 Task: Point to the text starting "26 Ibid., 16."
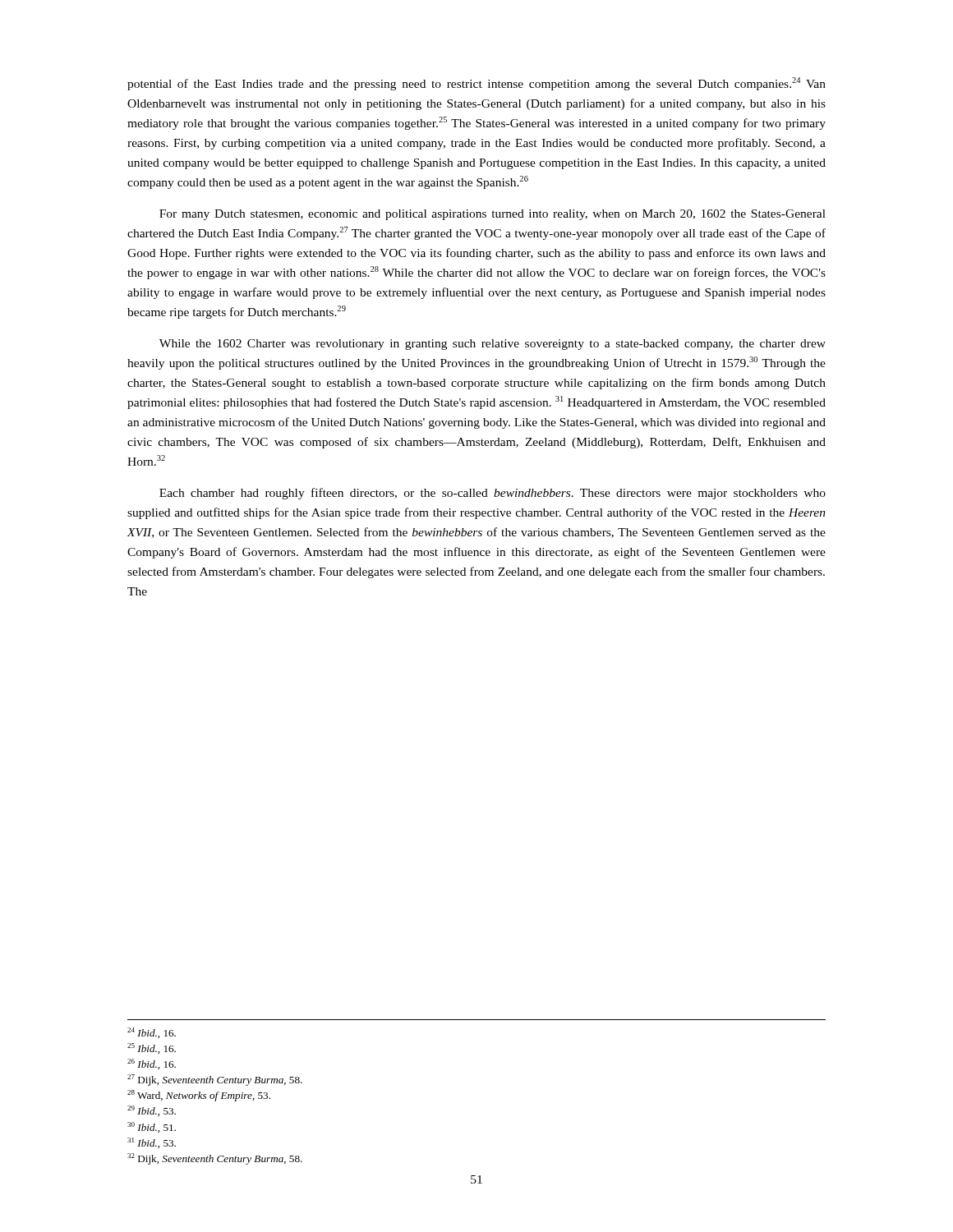pyautogui.click(x=152, y=1064)
